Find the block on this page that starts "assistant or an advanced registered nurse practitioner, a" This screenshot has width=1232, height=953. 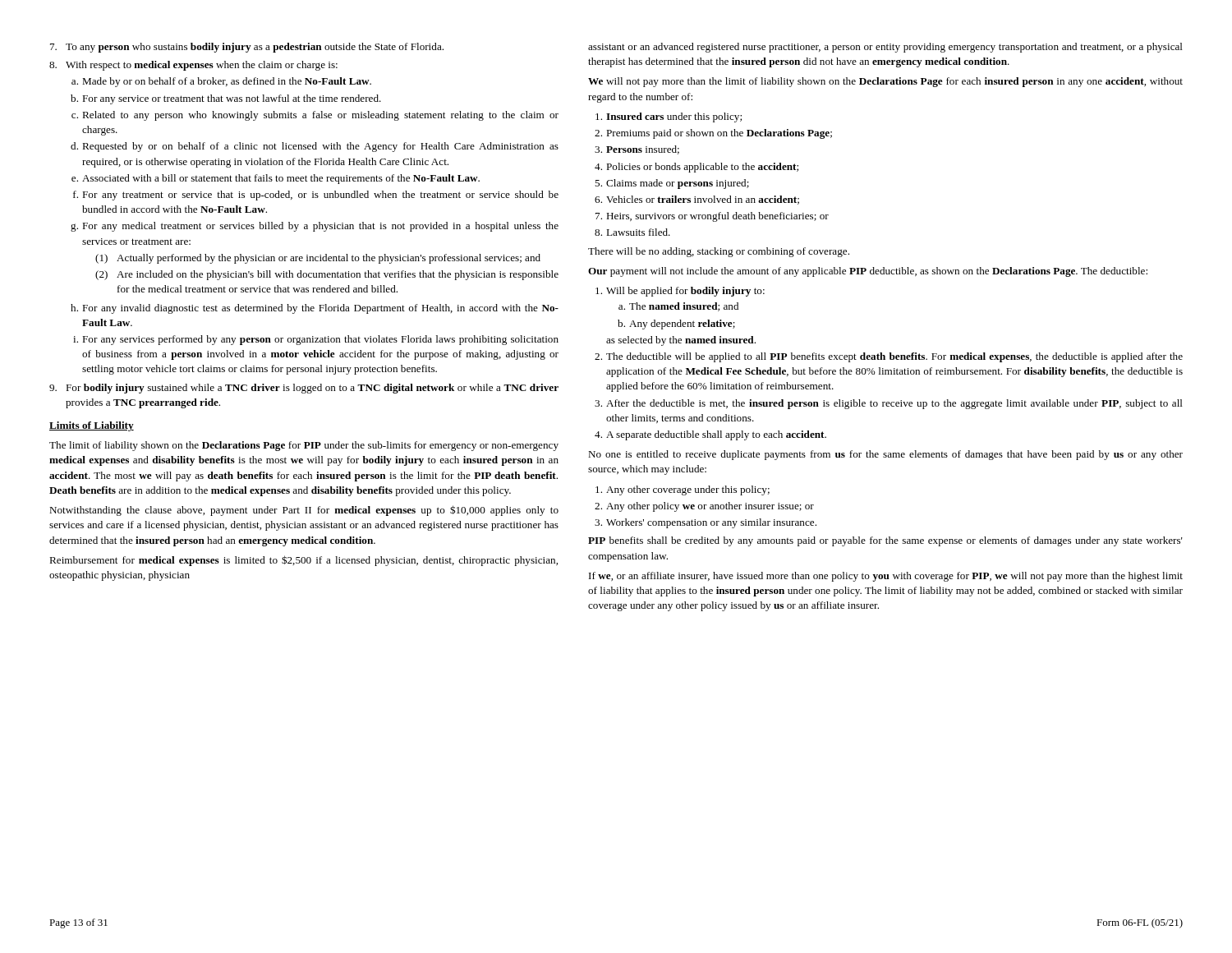coord(885,54)
